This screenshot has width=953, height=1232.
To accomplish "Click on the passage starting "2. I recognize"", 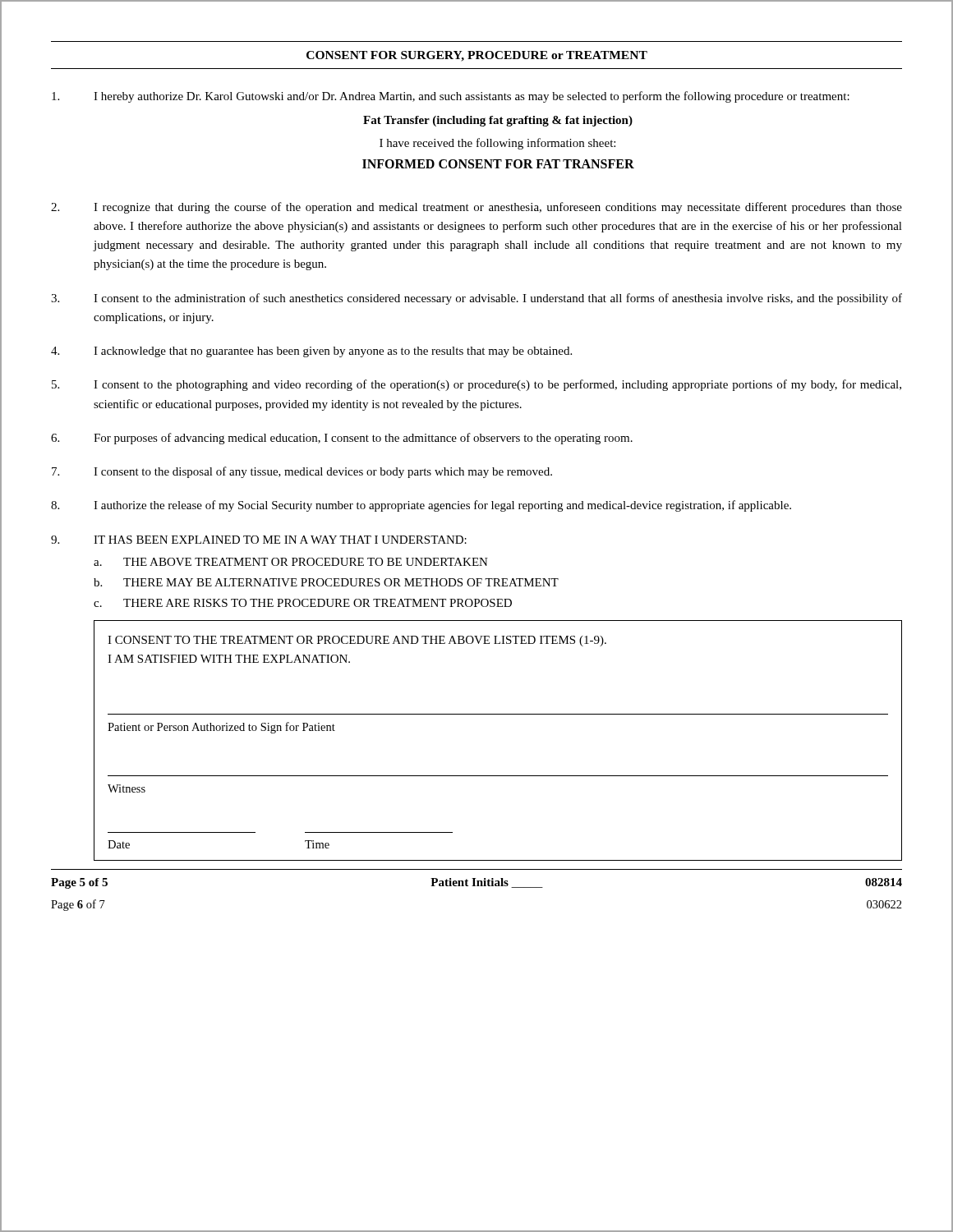I will 476,236.
